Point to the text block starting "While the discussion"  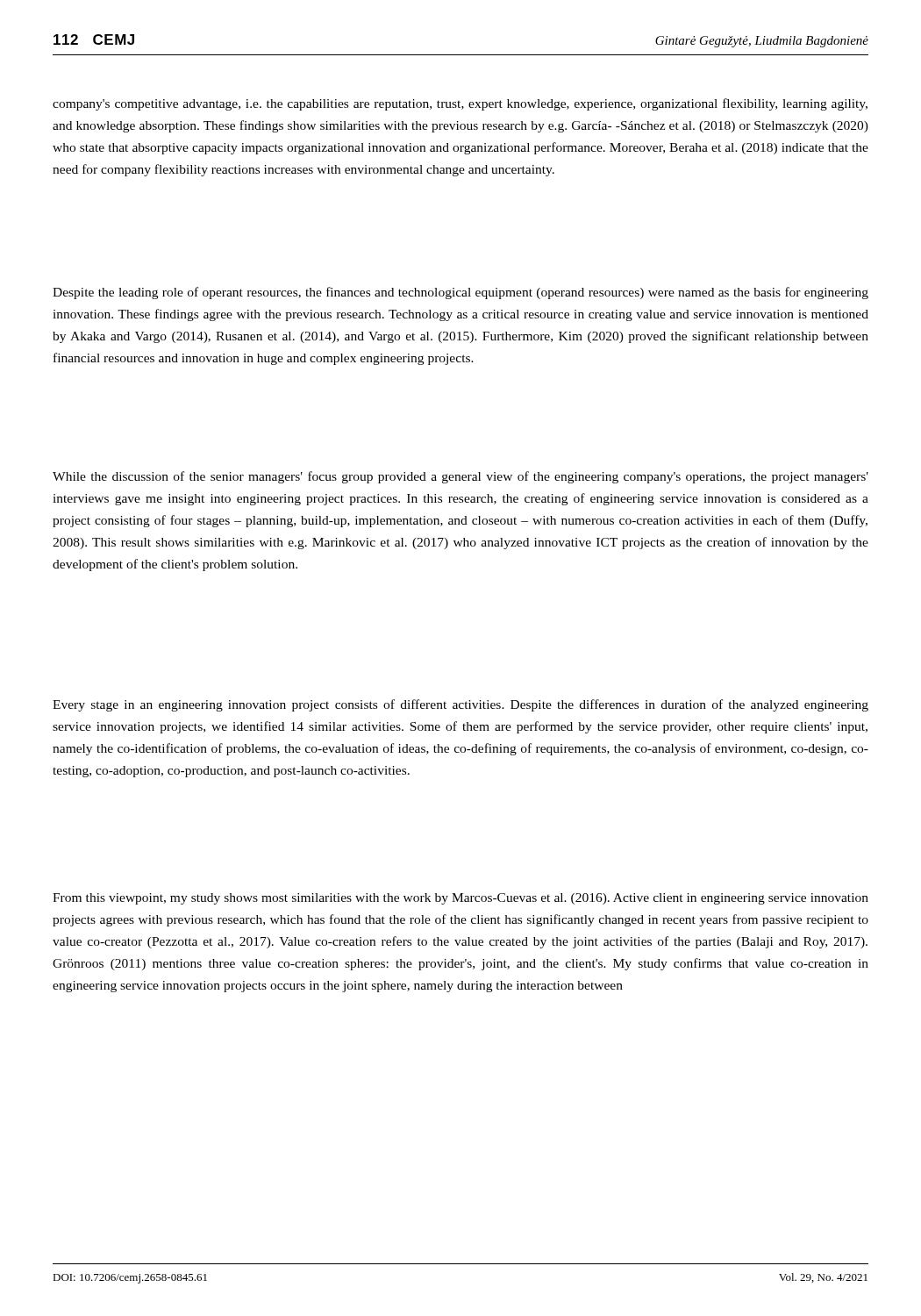pyautogui.click(x=460, y=520)
